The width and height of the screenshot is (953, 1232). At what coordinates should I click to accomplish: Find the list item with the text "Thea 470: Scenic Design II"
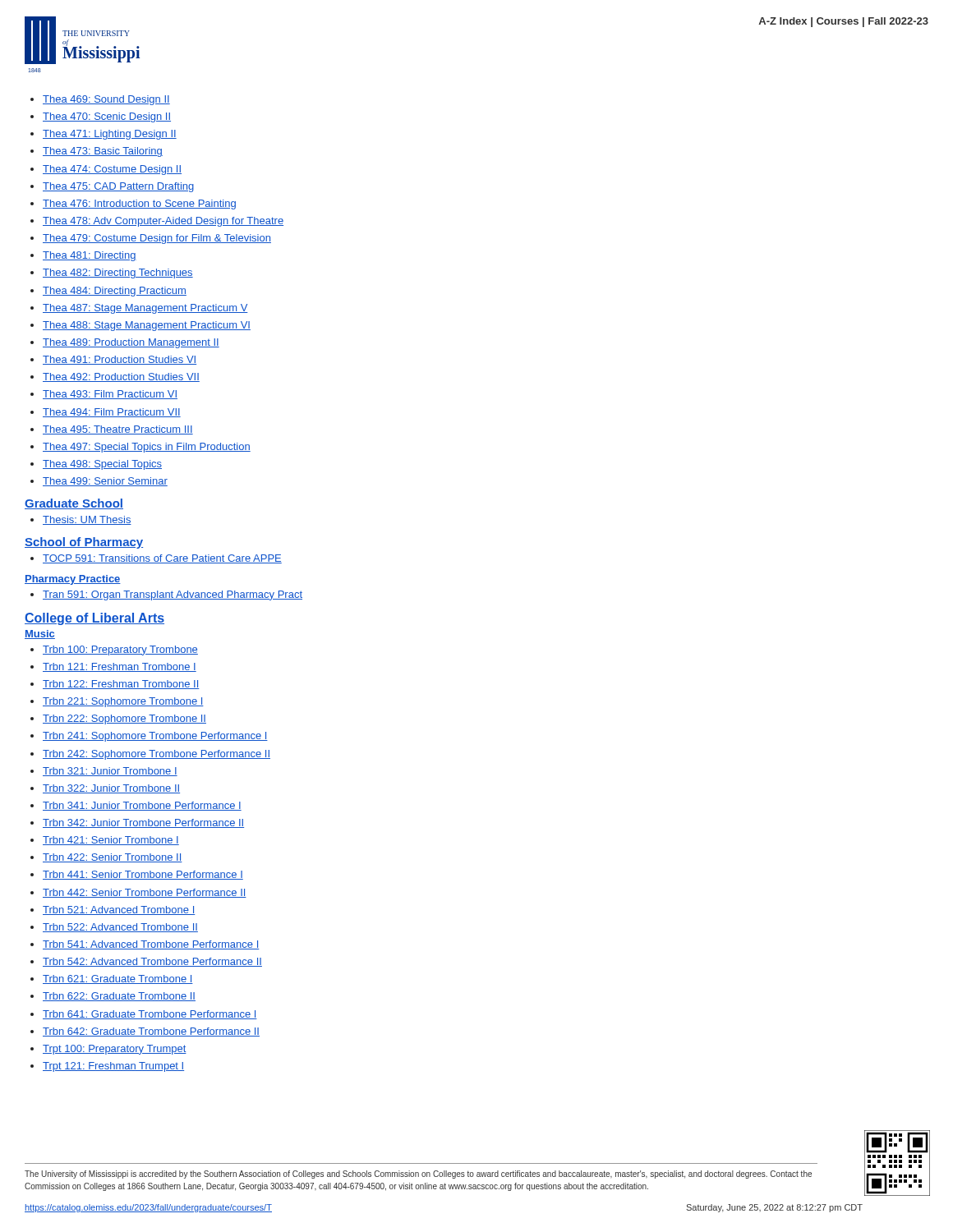(x=107, y=116)
